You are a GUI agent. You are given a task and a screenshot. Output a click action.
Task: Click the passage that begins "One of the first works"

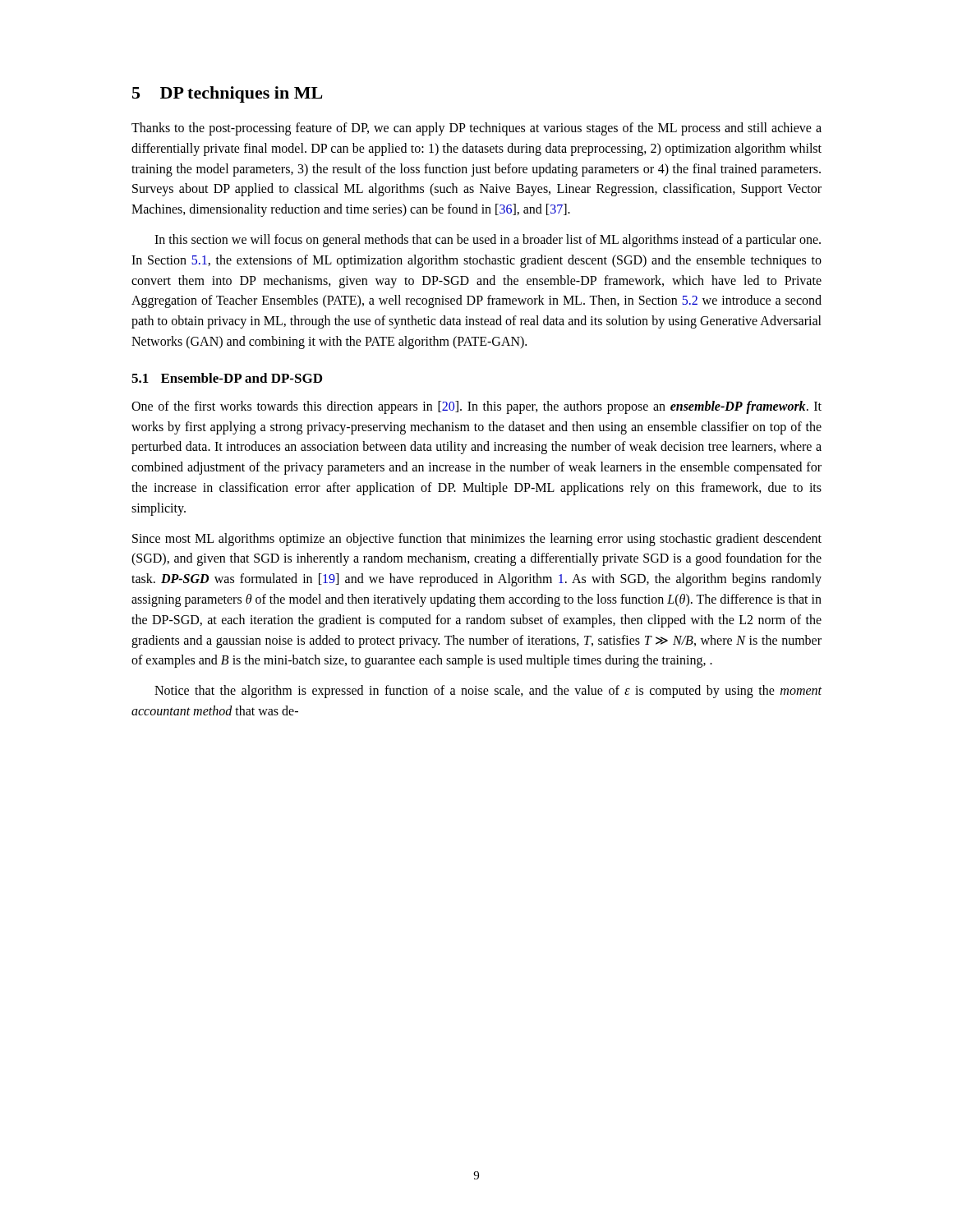(x=476, y=458)
